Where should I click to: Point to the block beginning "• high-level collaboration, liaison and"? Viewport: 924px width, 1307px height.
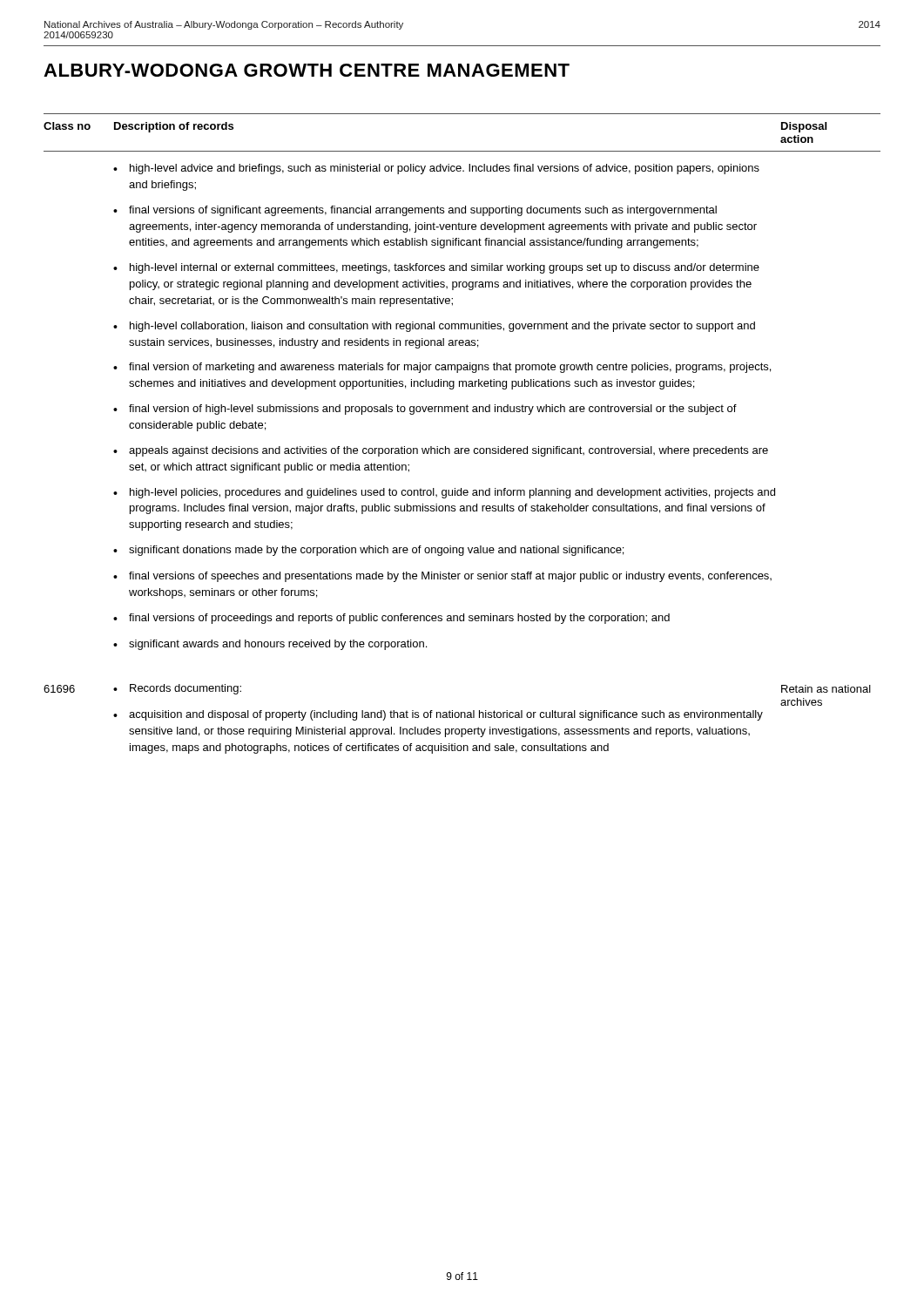(447, 334)
